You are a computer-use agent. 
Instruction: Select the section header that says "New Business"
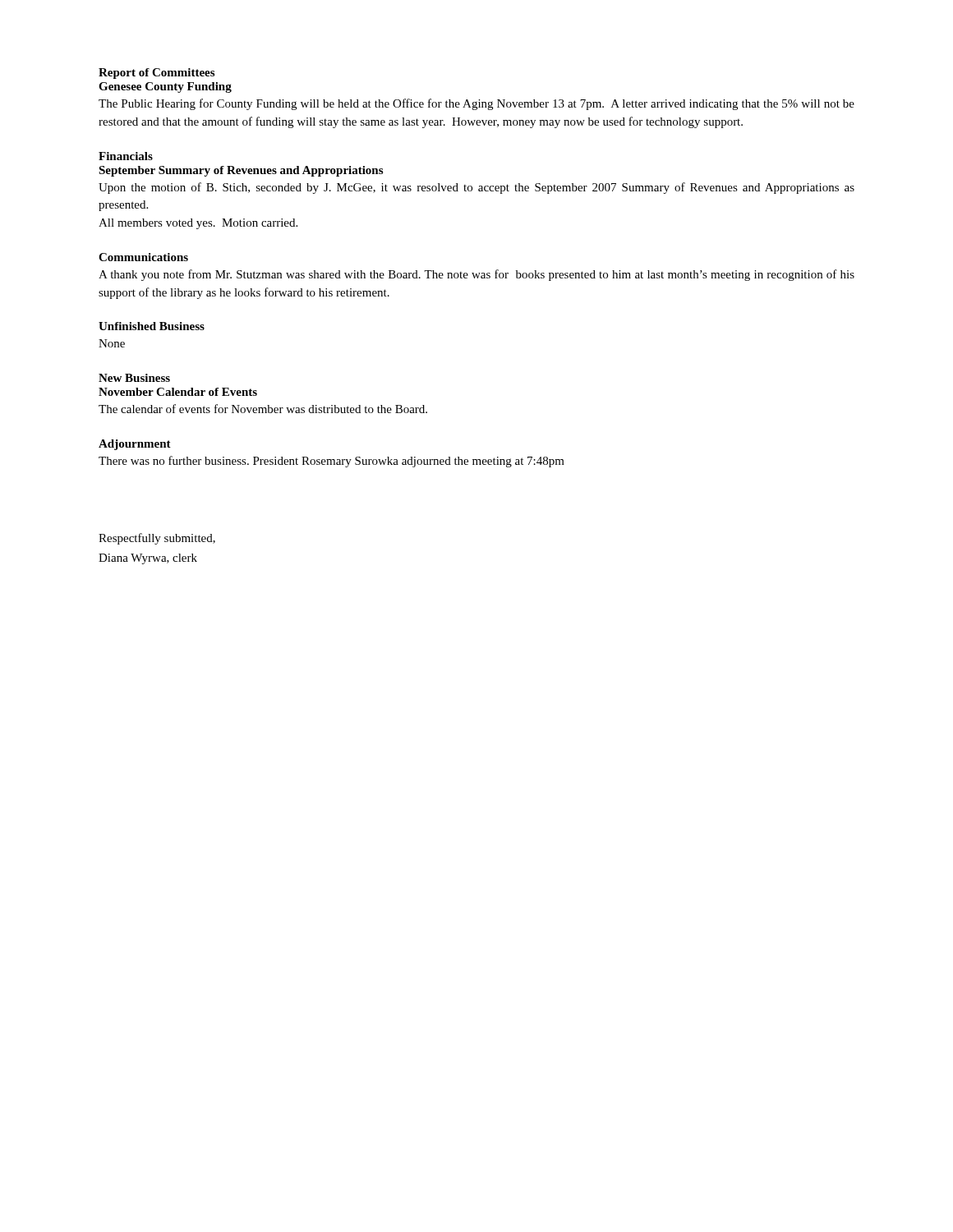click(134, 378)
